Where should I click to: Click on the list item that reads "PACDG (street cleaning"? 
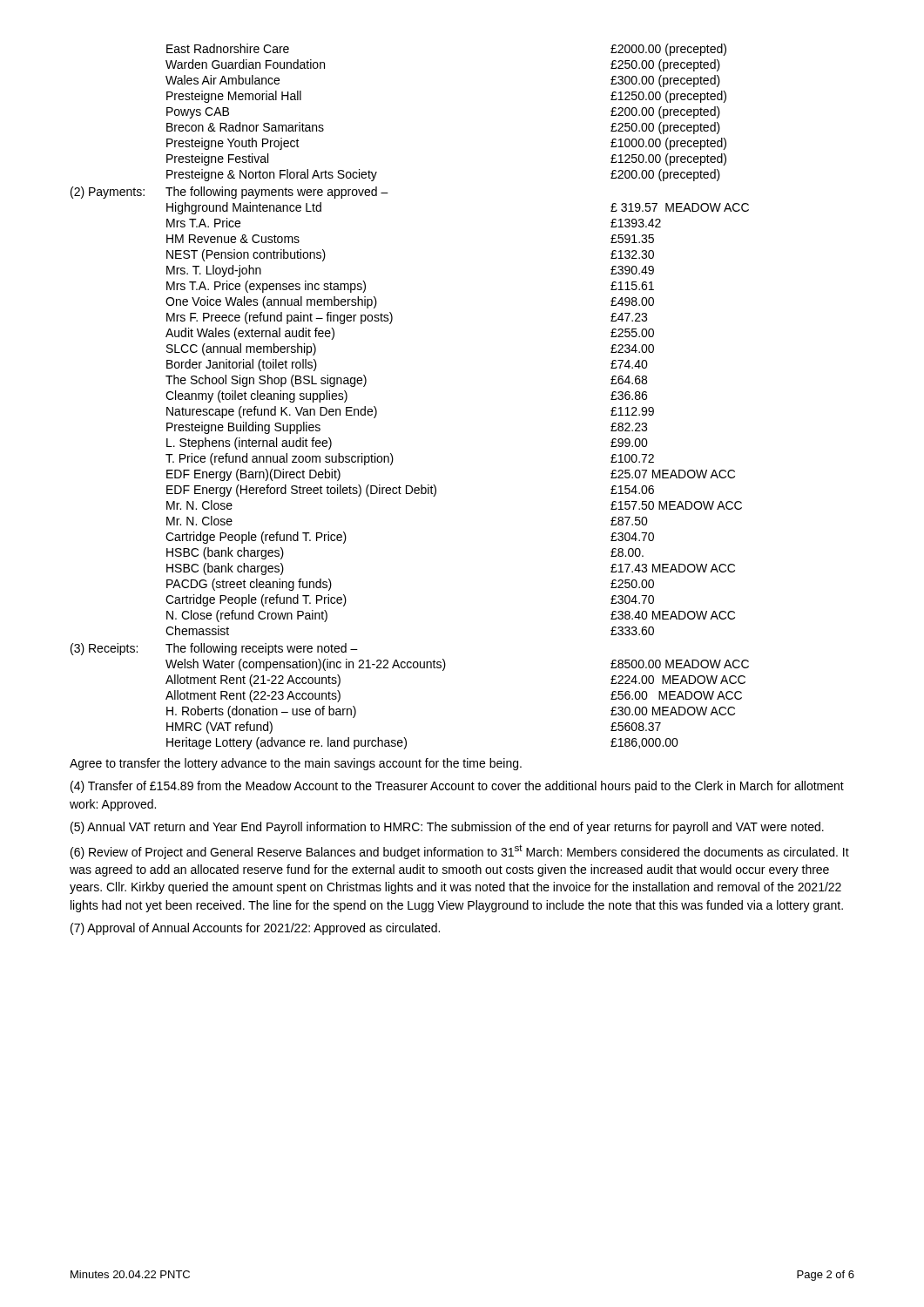[x=251, y=583]
